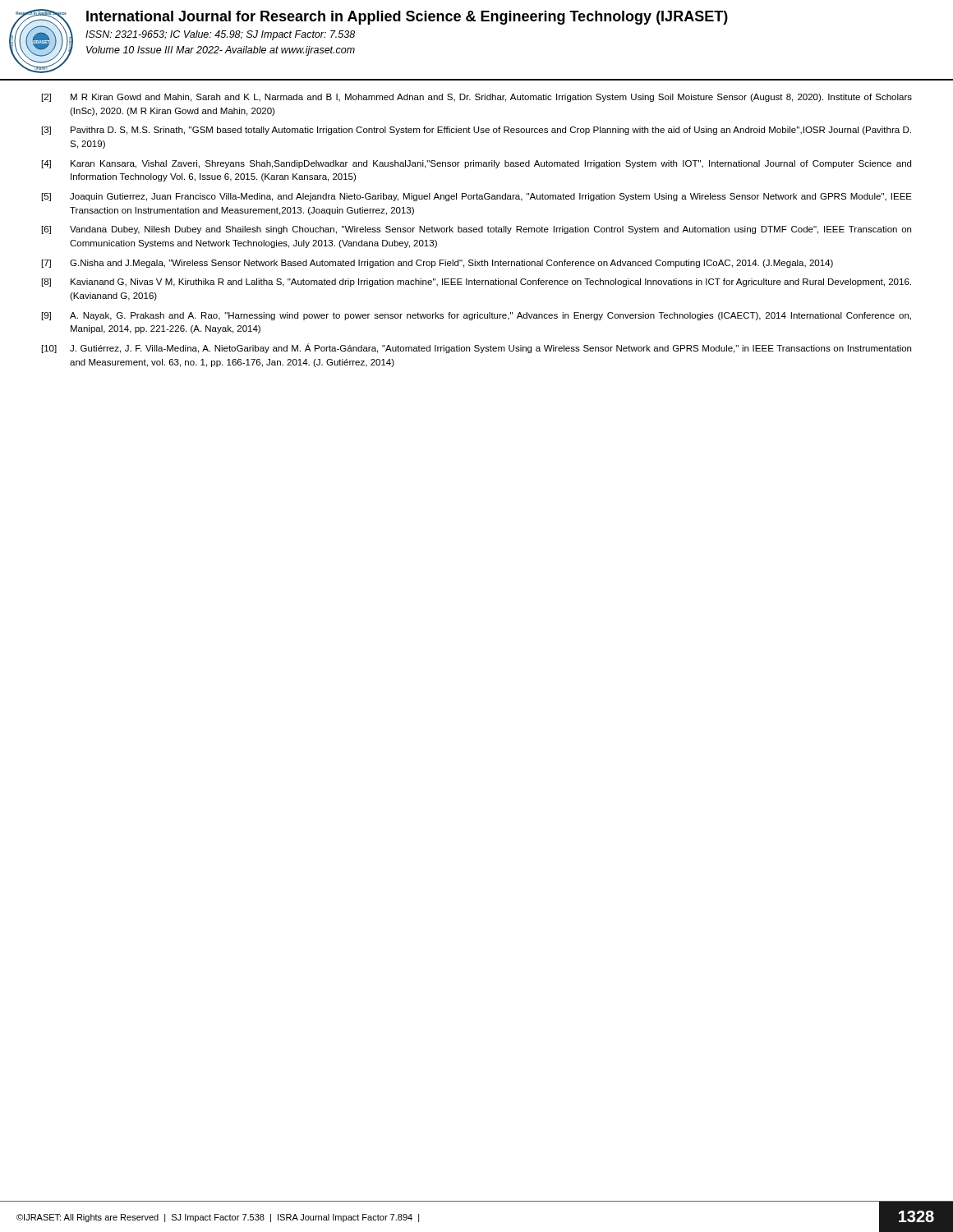Locate the text block starting "[10] J. Gutiérrez, J. F. Villa-Medina, A."
953x1232 pixels.
point(476,355)
